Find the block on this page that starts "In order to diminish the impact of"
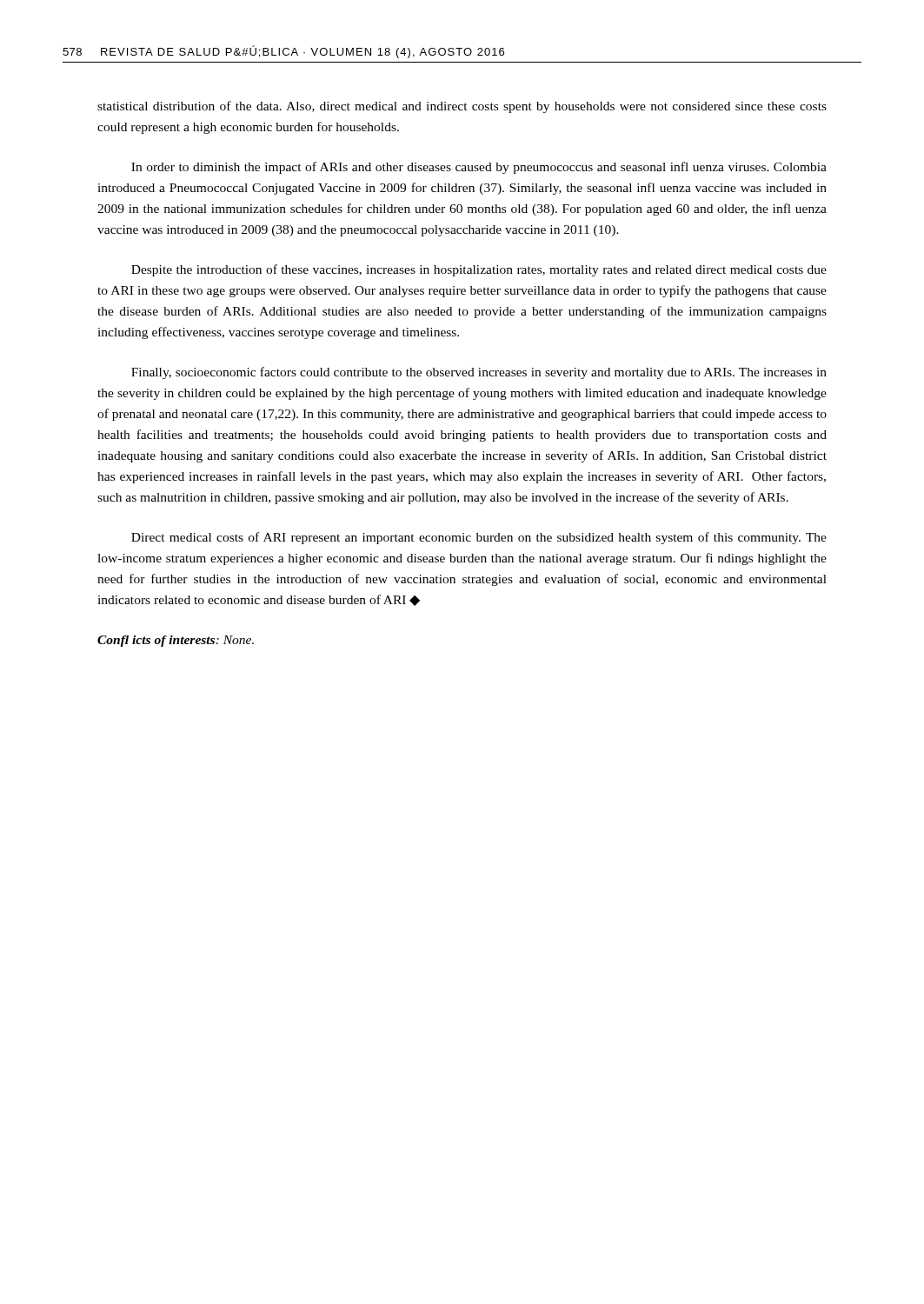The width and height of the screenshot is (924, 1304). (462, 198)
